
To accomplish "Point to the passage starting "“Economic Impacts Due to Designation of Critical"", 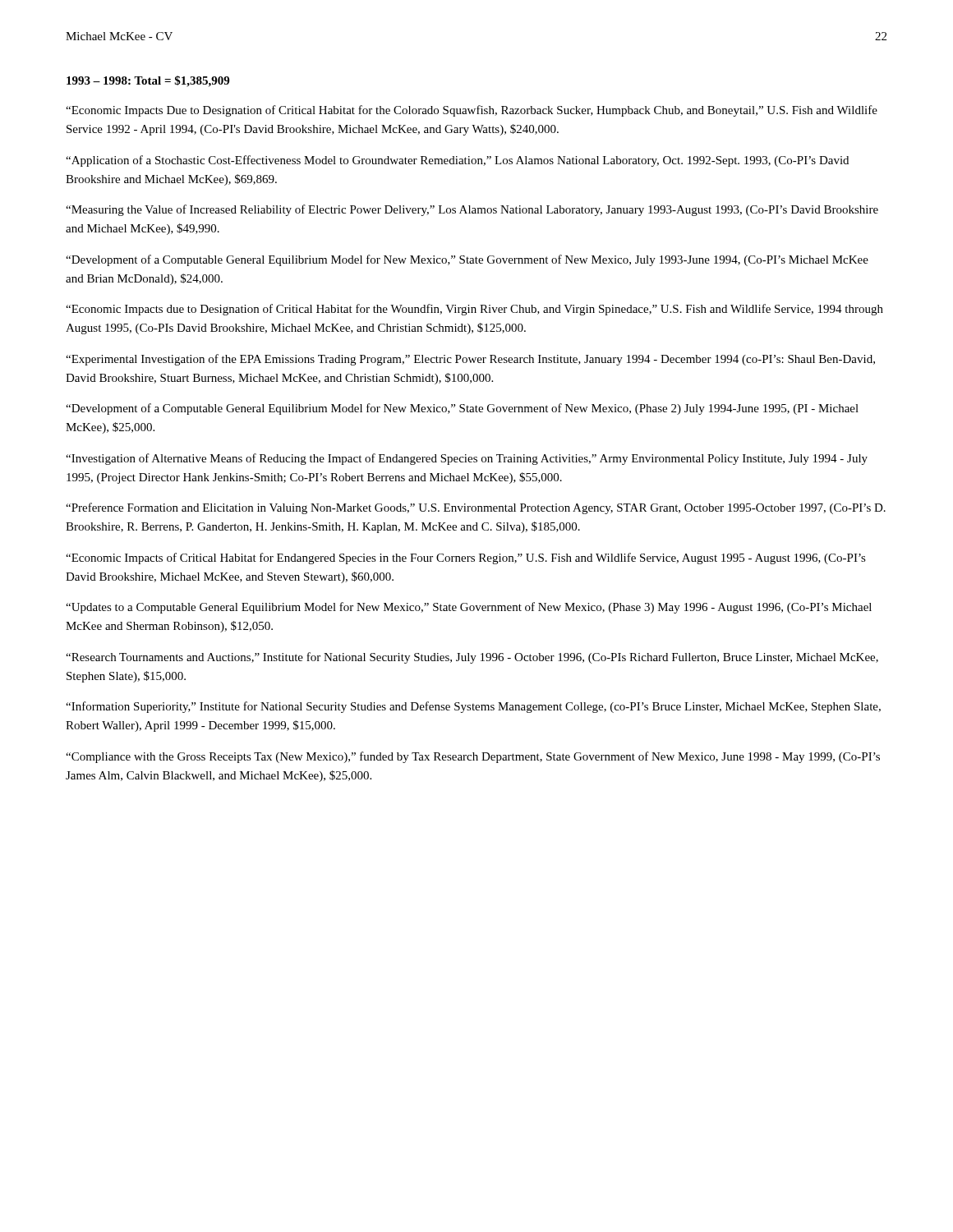I will point(472,120).
